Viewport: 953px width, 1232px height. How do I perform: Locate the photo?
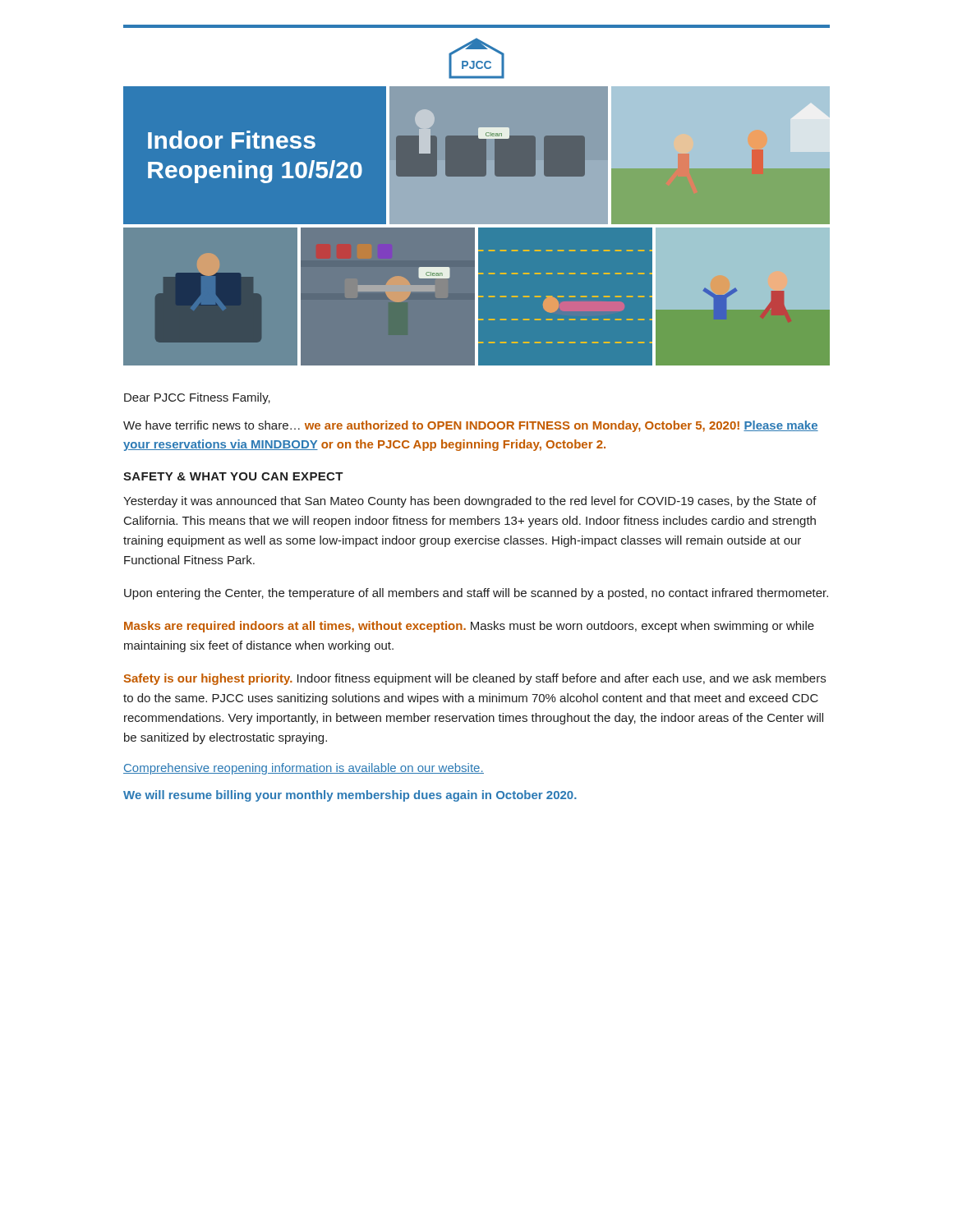click(x=476, y=197)
